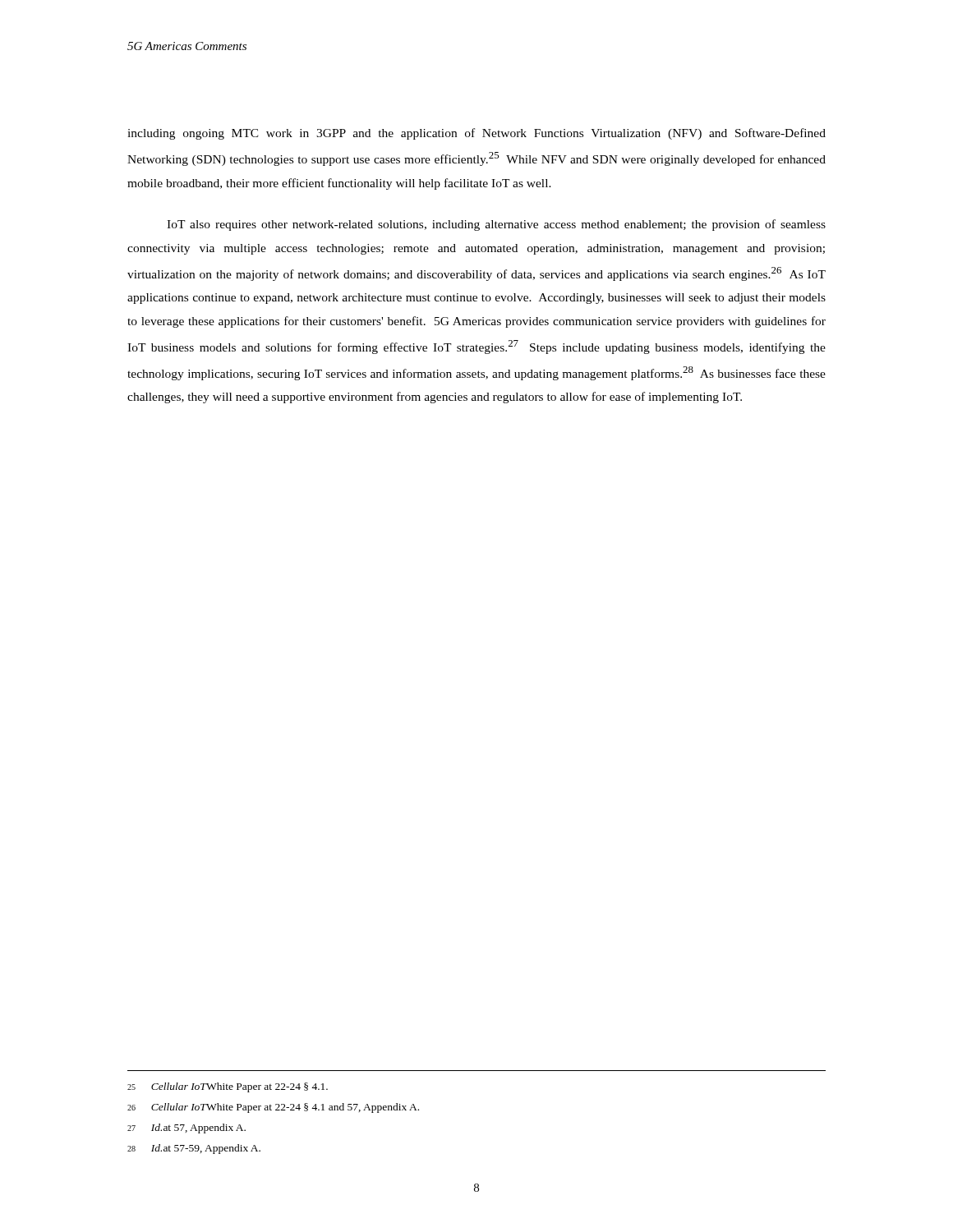Viewport: 953px width, 1232px height.
Task: Find the element starting "26 Cellular IoT White Paper at 22-24"
Action: (x=274, y=1108)
